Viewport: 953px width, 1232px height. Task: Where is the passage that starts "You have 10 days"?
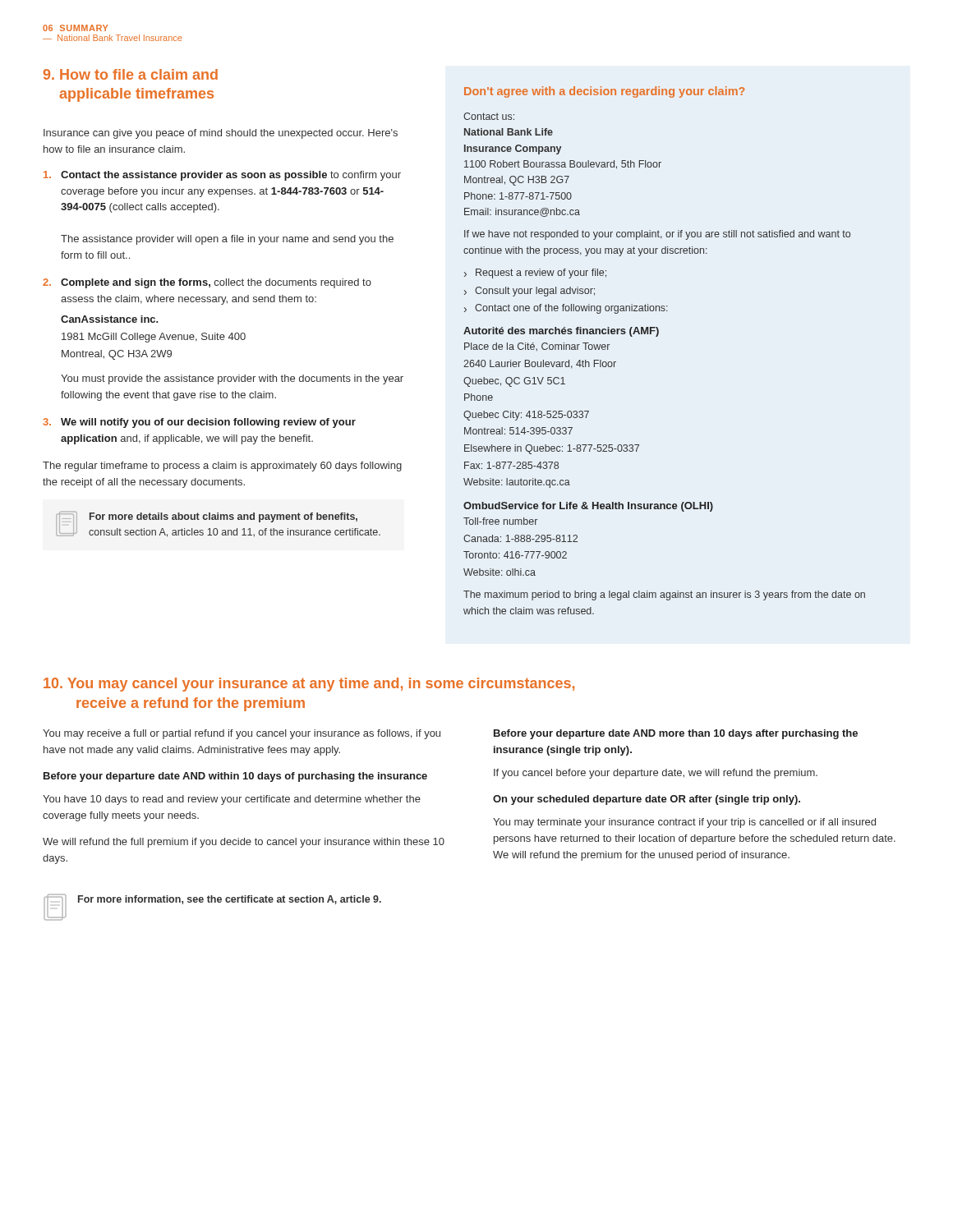pos(251,808)
